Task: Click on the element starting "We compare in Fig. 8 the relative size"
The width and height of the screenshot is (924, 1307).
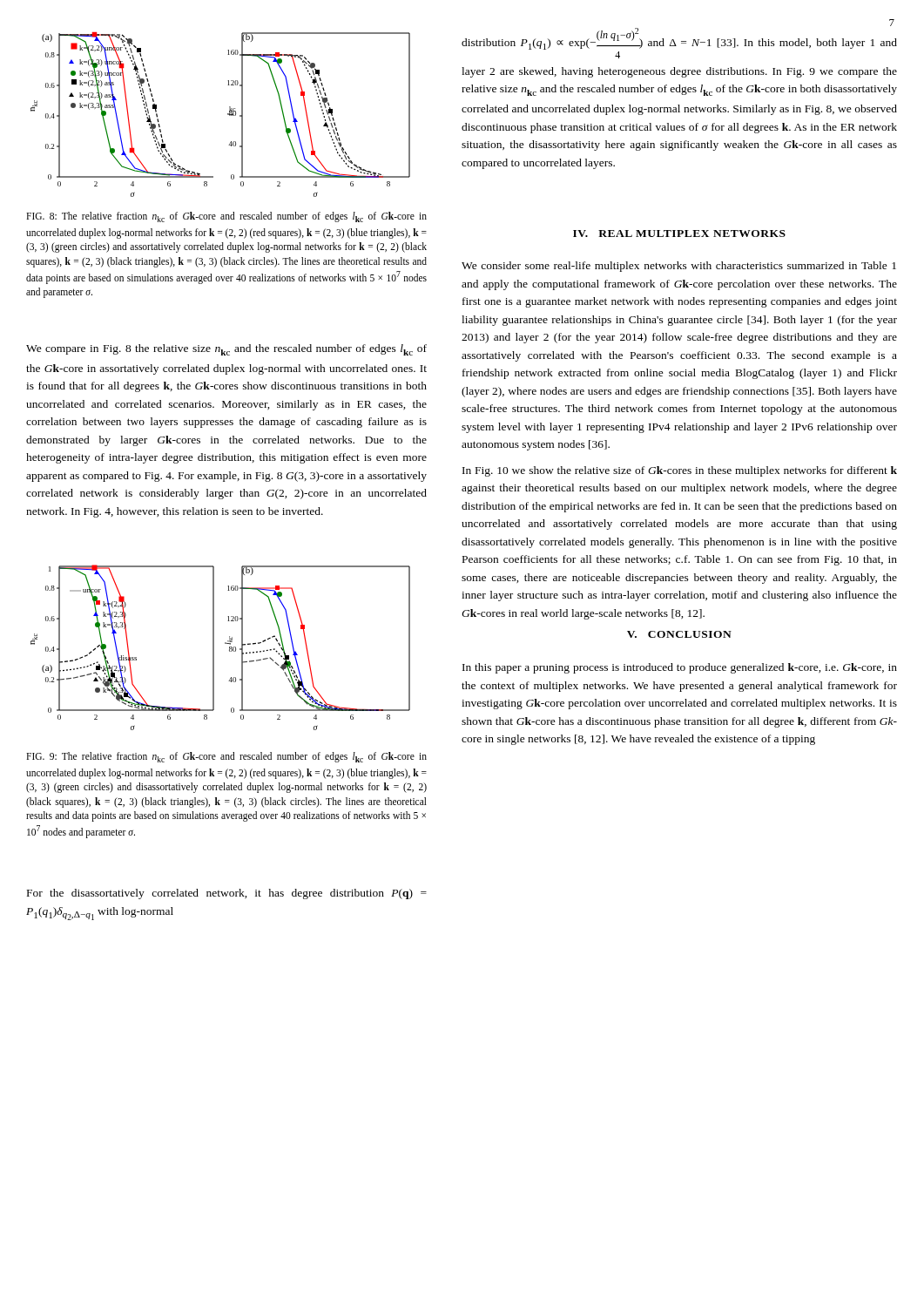Action: click(x=226, y=430)
